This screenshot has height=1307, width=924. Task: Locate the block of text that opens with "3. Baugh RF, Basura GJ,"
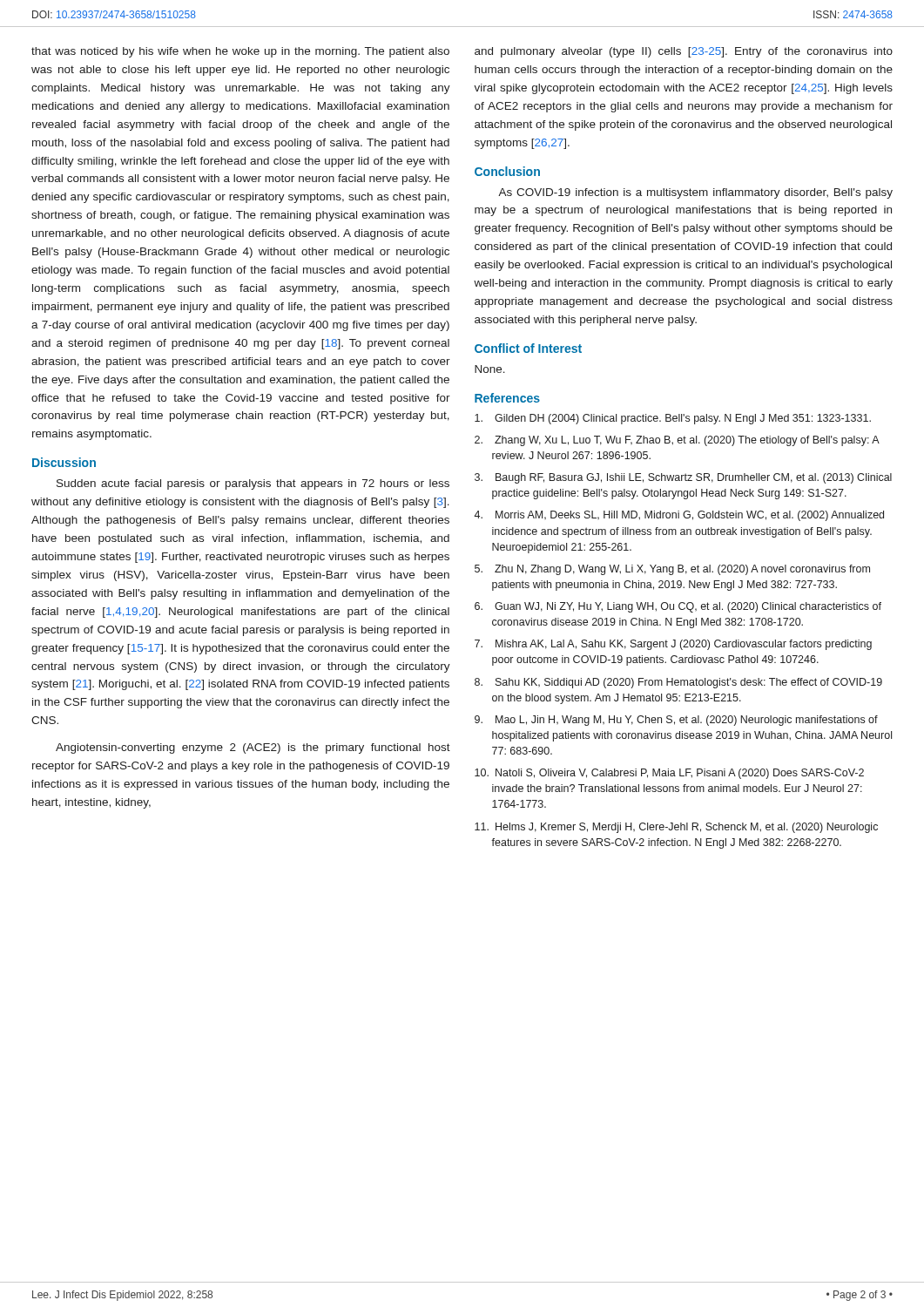(683, 486)
